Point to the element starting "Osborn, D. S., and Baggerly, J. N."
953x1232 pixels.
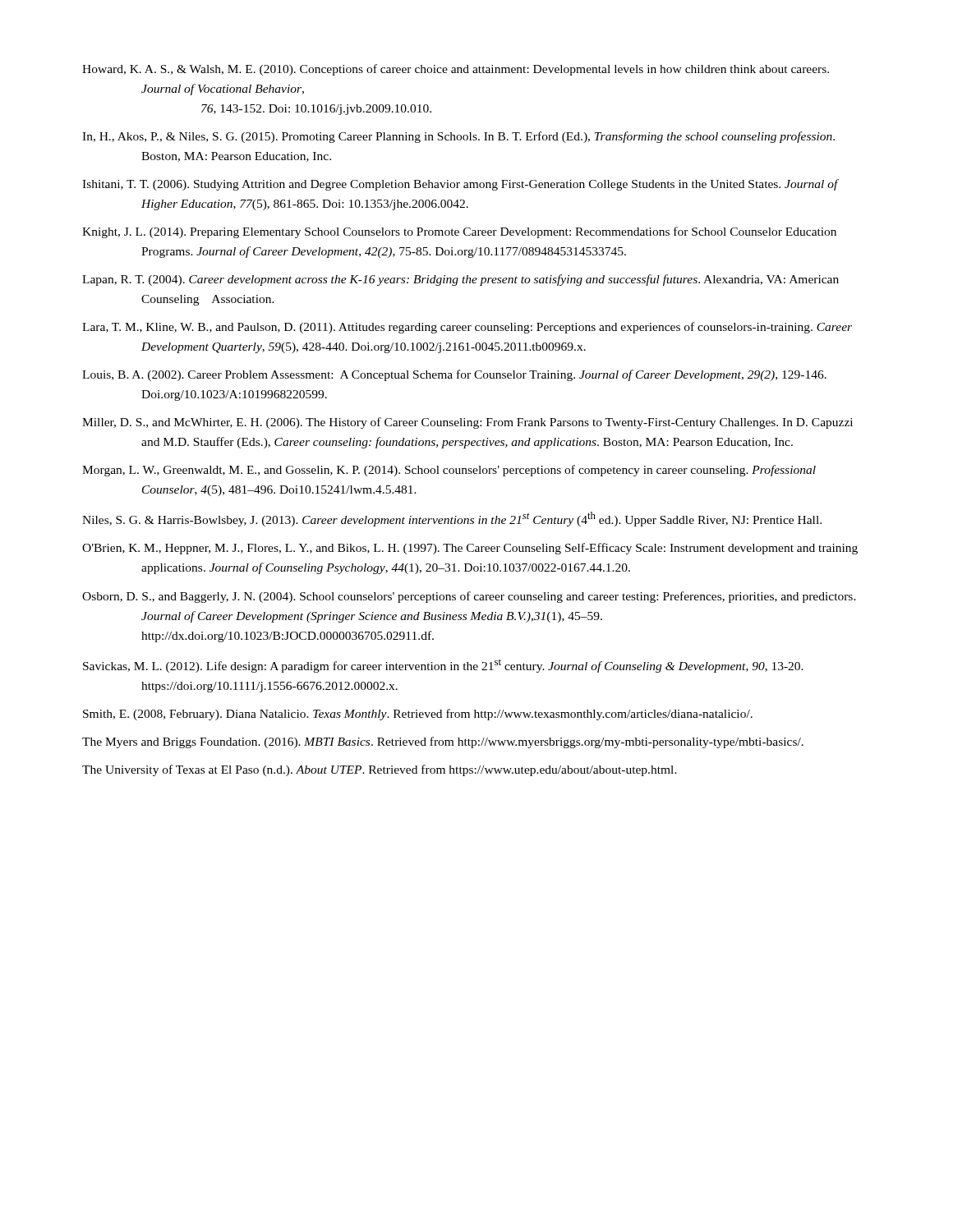pyautogui.click(x=469, y=615)
